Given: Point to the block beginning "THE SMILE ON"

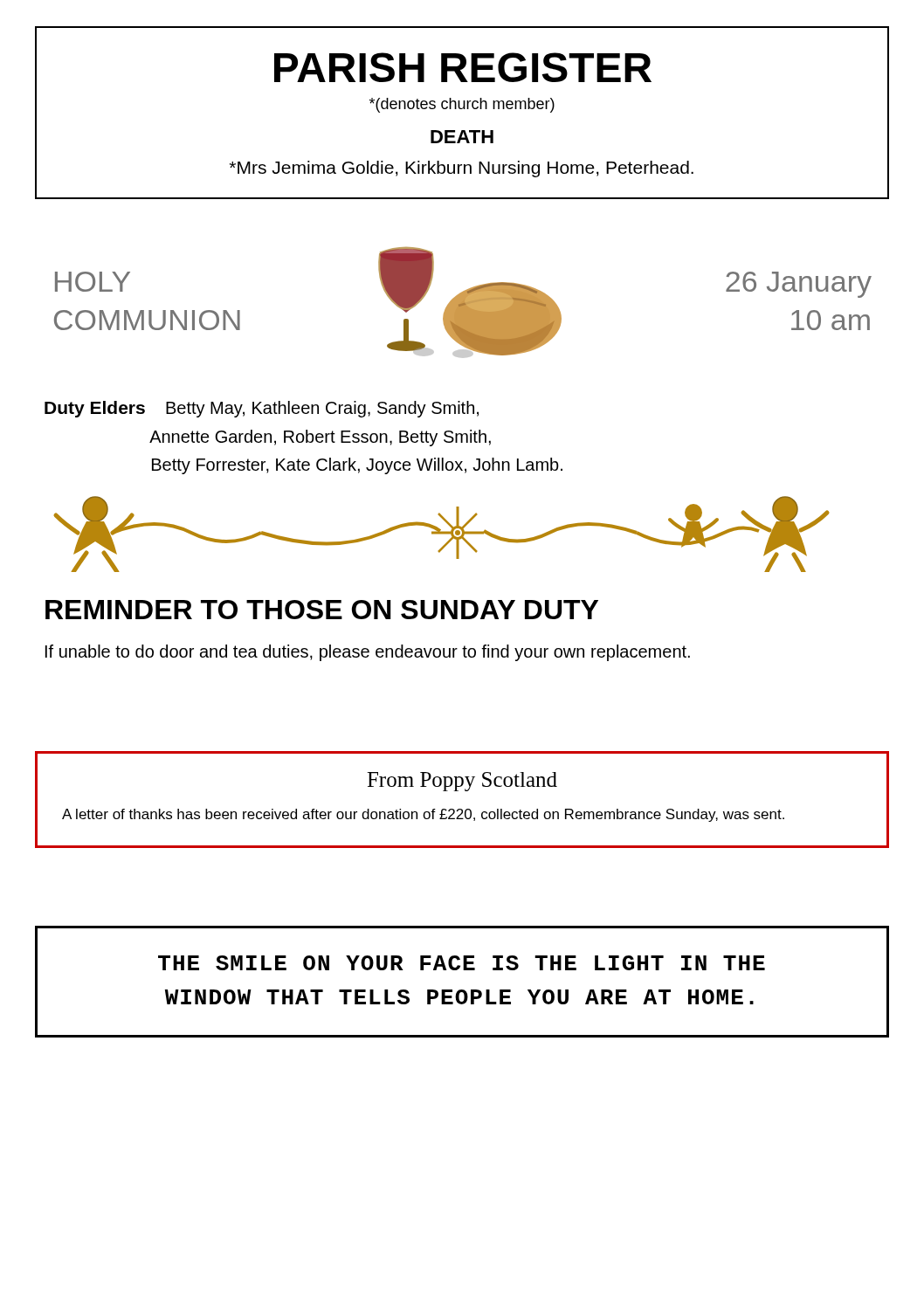Looking at the screenshot, I should tap(462, 982).
